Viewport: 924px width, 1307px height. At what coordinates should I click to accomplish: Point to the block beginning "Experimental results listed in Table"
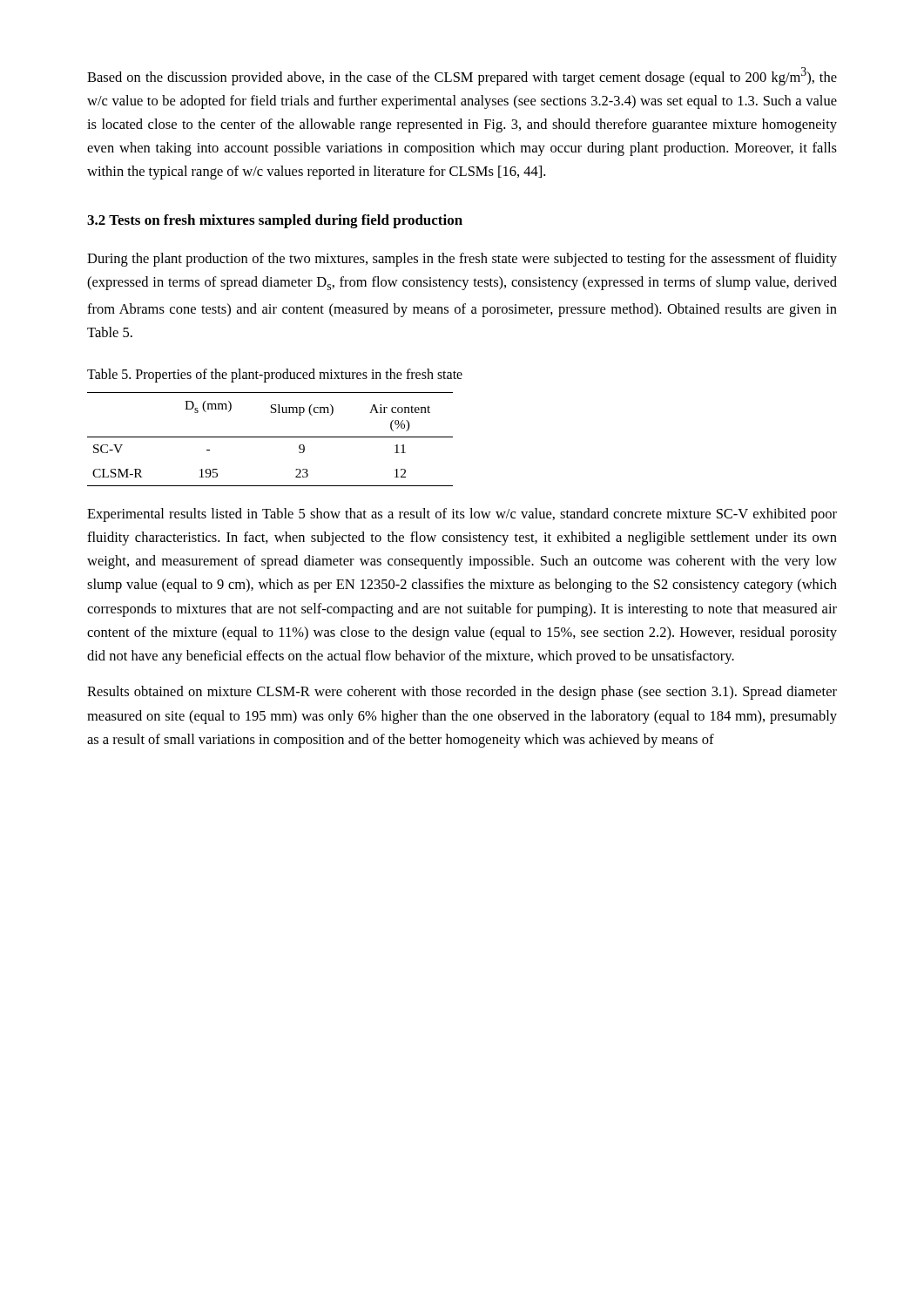(x=462, y=585)
